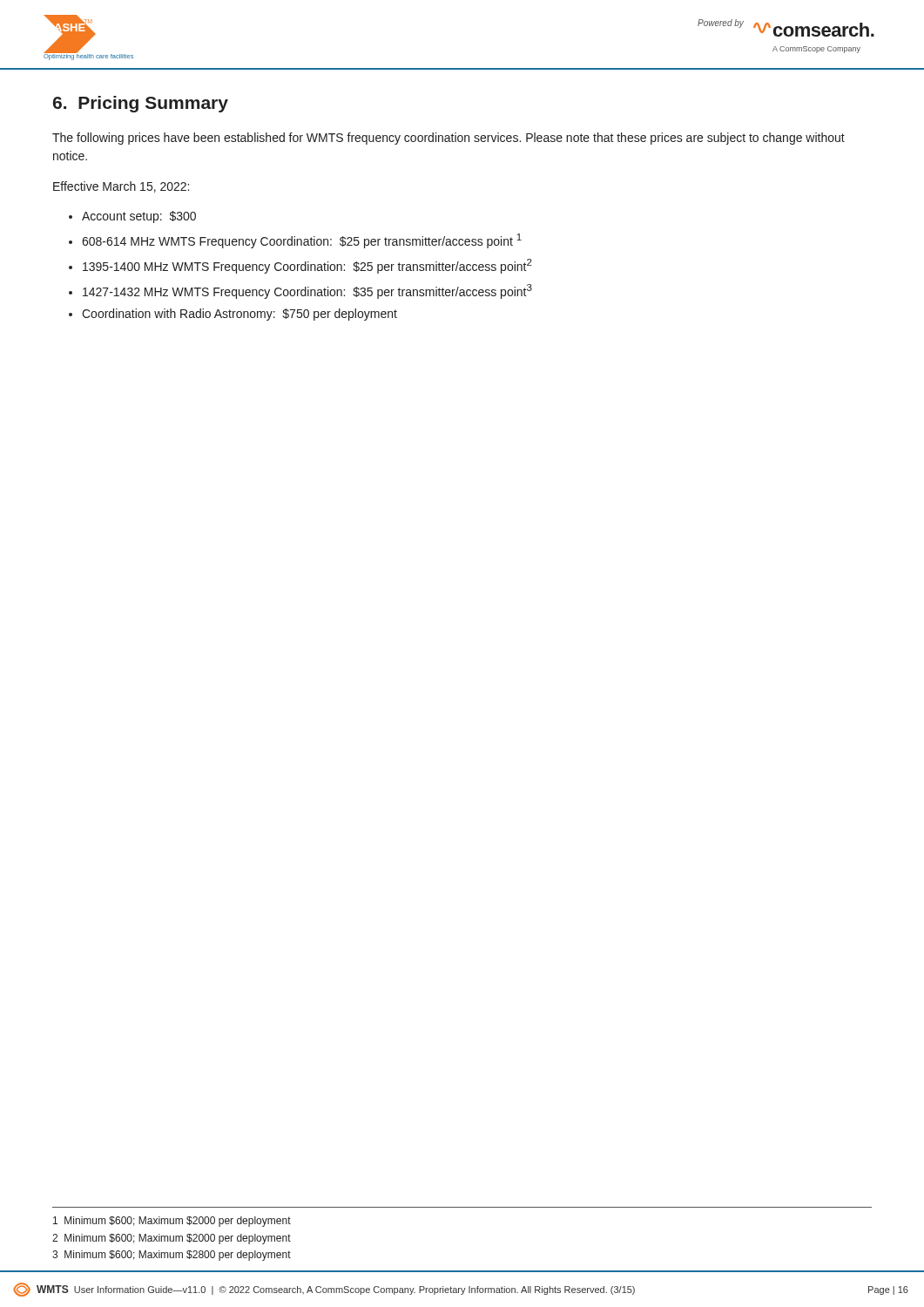Image resolution: width=924 pixels, height=1307 pixels.
Task: Find the list item with the text "Coordination with Radio Astronomy: $750 per deployment"
Action: pos(239,313)
